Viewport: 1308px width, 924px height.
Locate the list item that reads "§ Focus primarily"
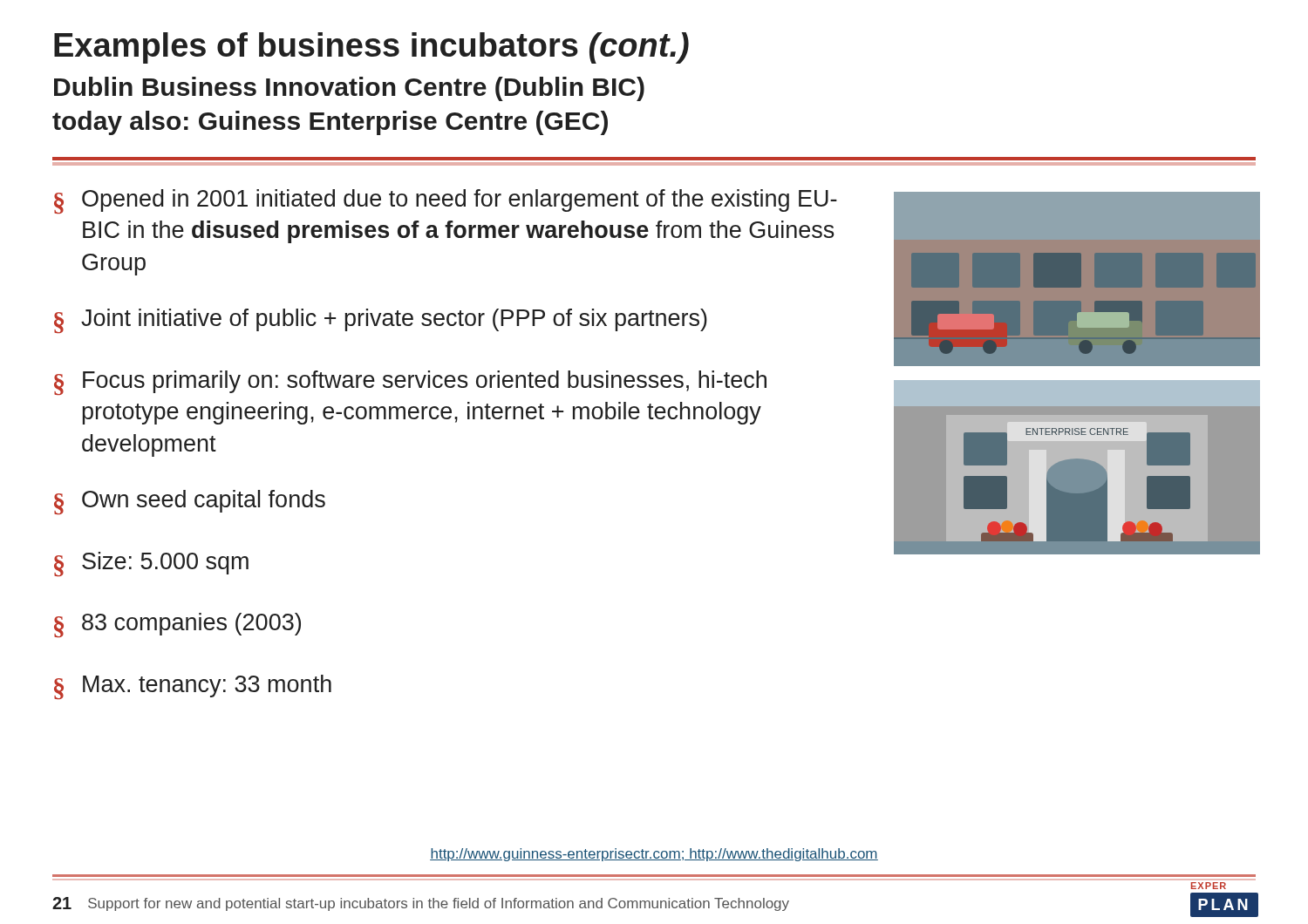(453, 412)
